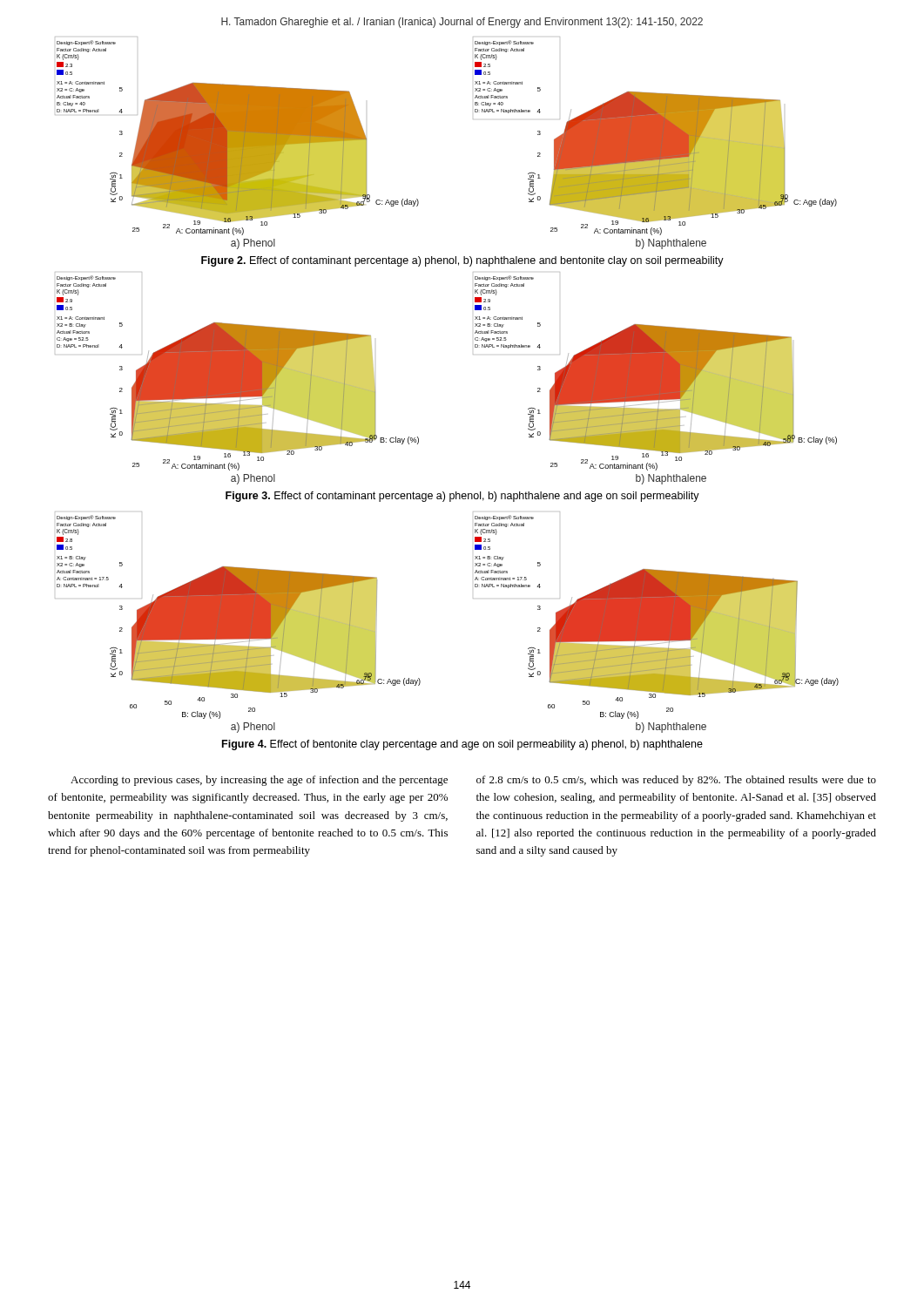
Task: Where is the caption that starts "Figure 2. Effect of contaminant"?
Action: [462, 261]
